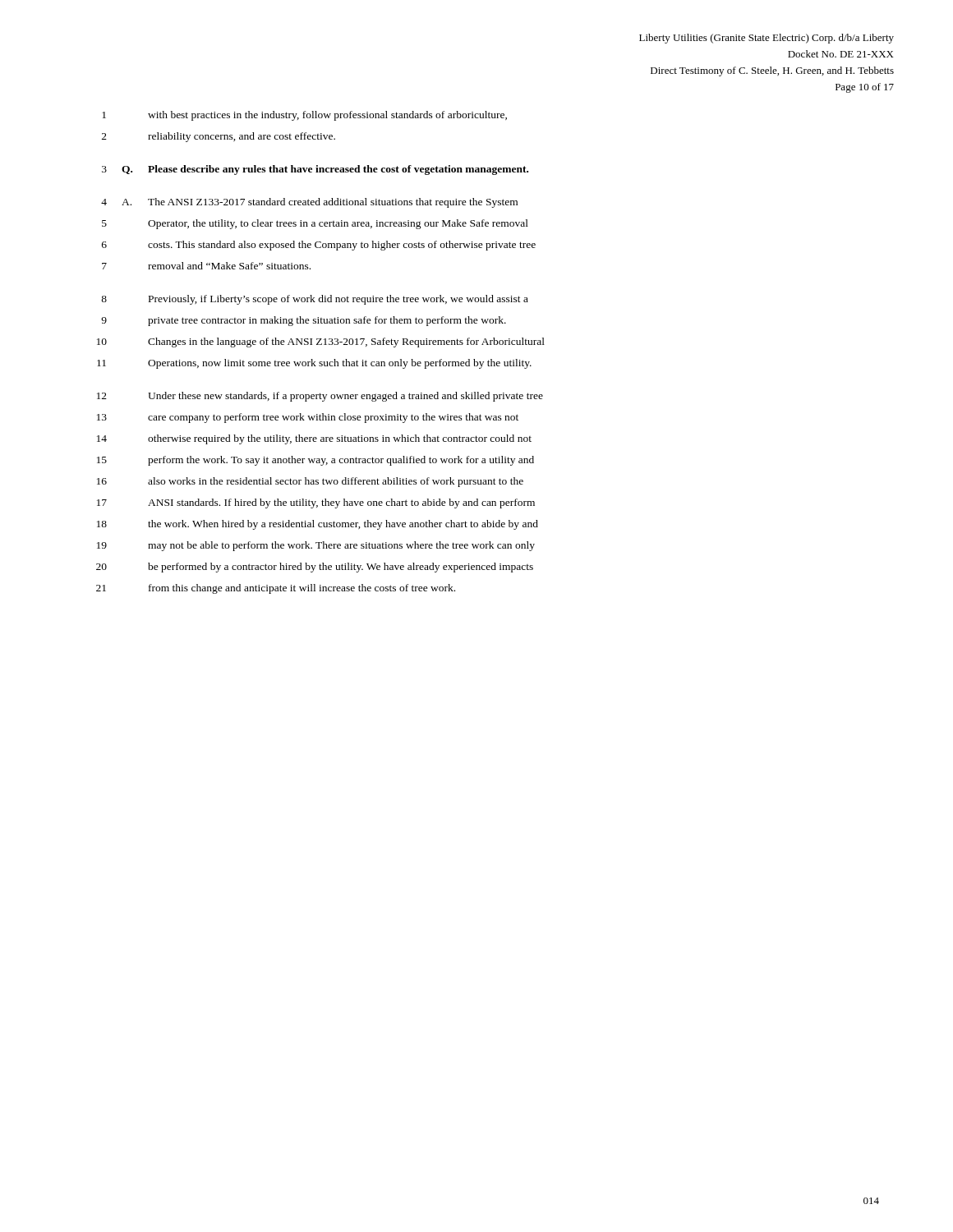The height and width of the screenshot is (1232, 953).
Task: Navigate to the passage starting "17 ANSI standards. If hired by the utility,"
Action: click(x=476, y=505)
